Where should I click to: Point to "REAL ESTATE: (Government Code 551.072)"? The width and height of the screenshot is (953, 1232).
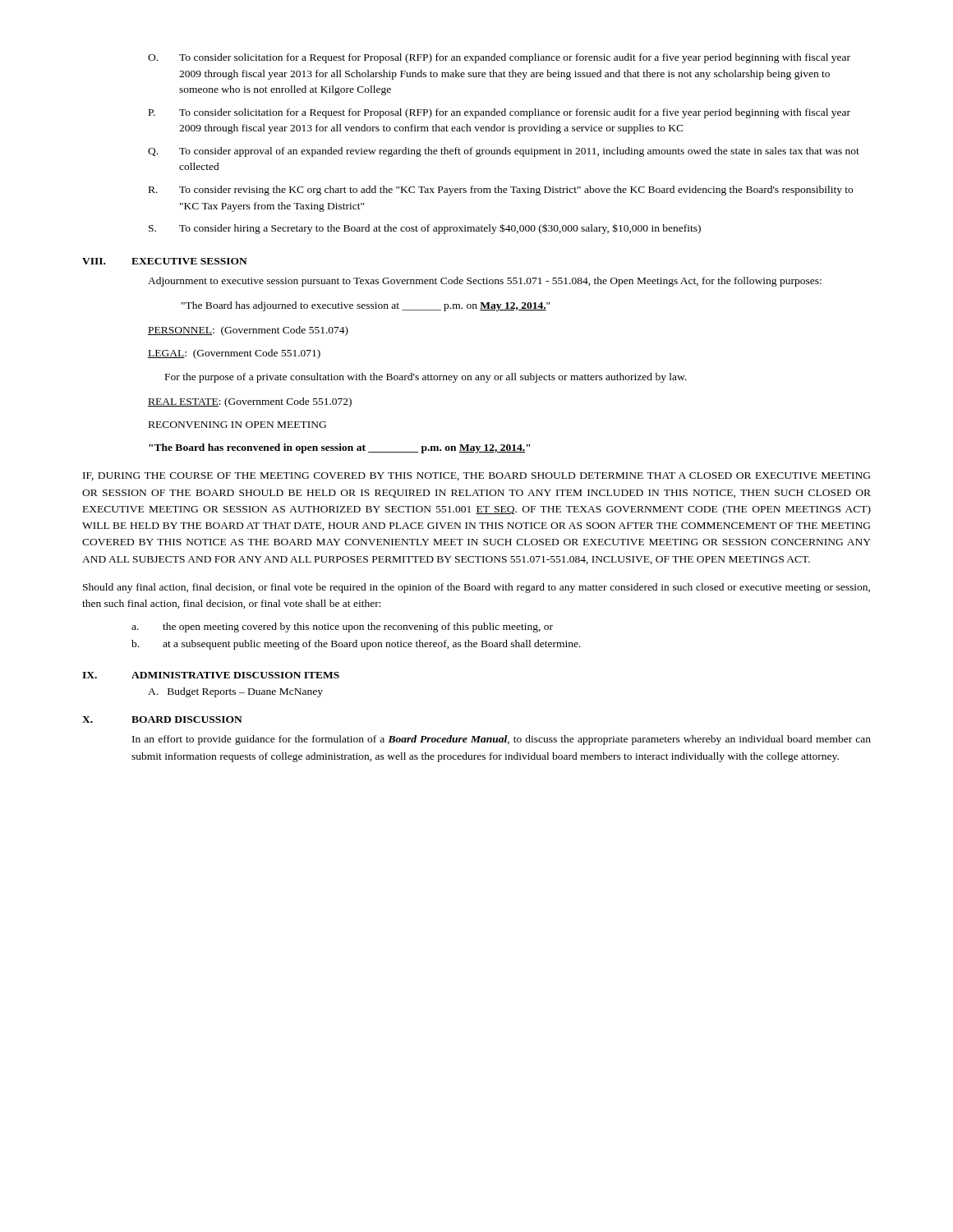click(x=250, y=401)
